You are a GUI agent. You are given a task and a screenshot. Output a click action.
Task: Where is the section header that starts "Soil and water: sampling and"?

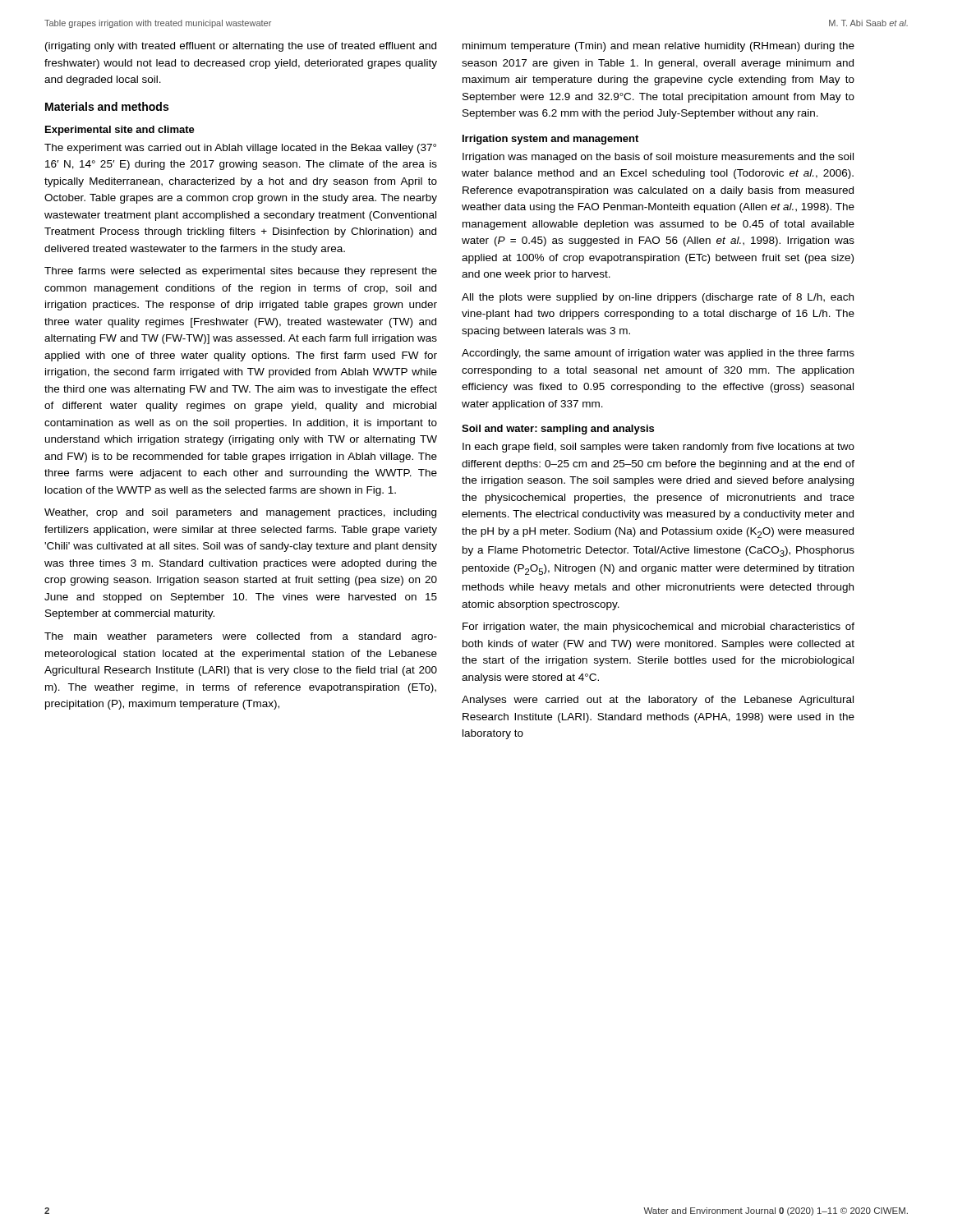(x=558, y=429)
